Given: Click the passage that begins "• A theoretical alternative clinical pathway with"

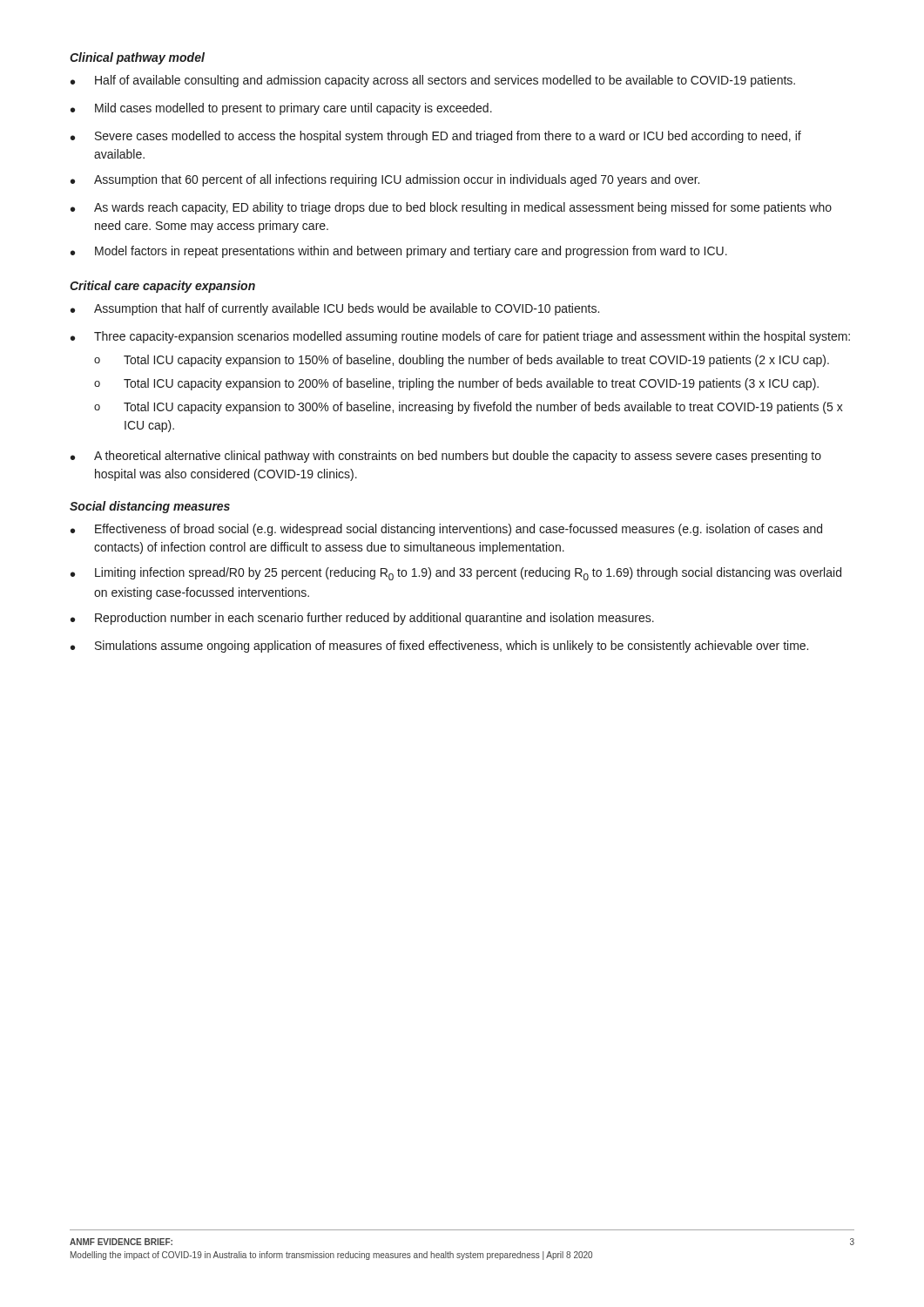Looking at the screenshot, I should [x=462, y=465].
